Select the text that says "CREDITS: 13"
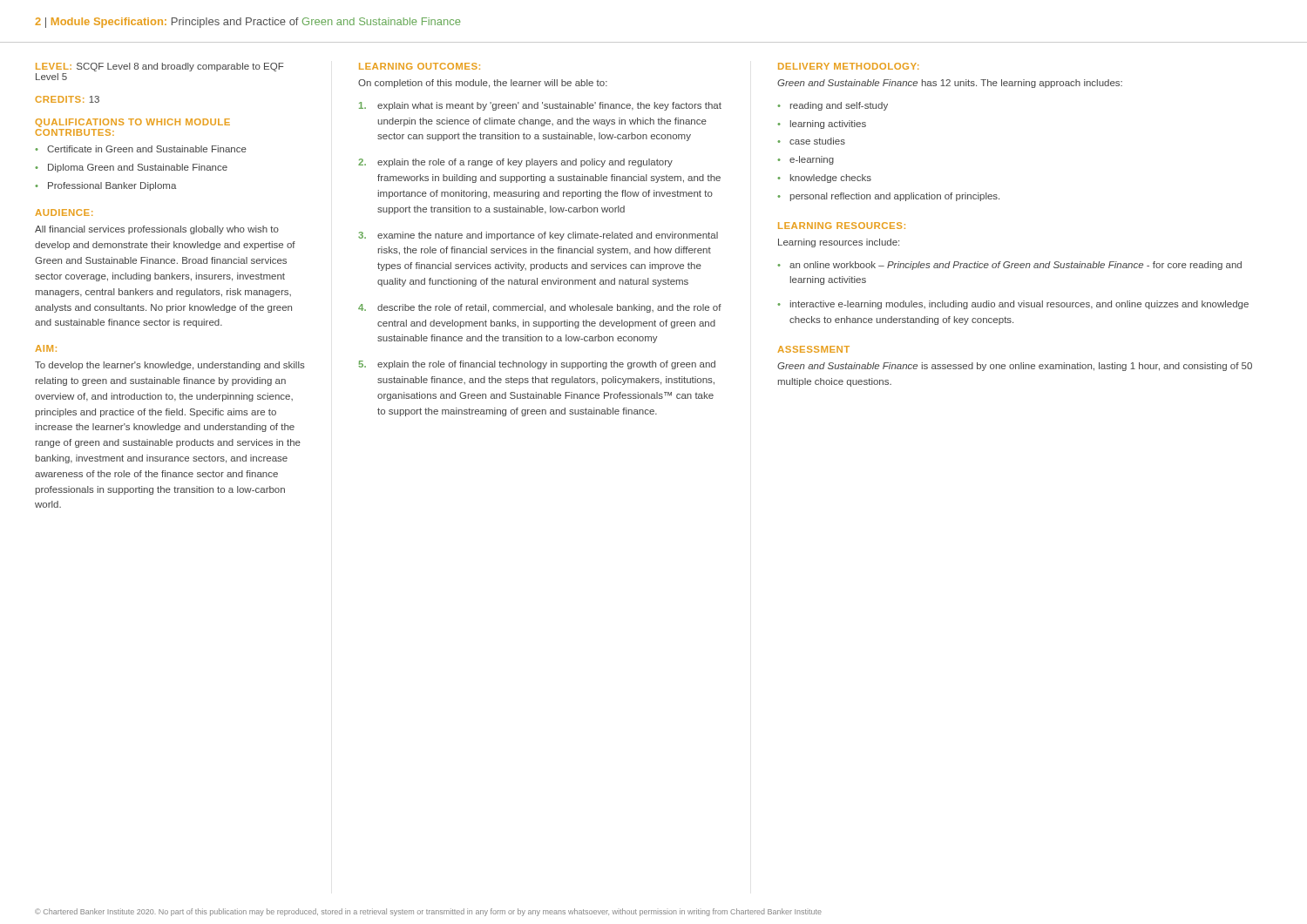1307x924 pixels. coord(67,99)
